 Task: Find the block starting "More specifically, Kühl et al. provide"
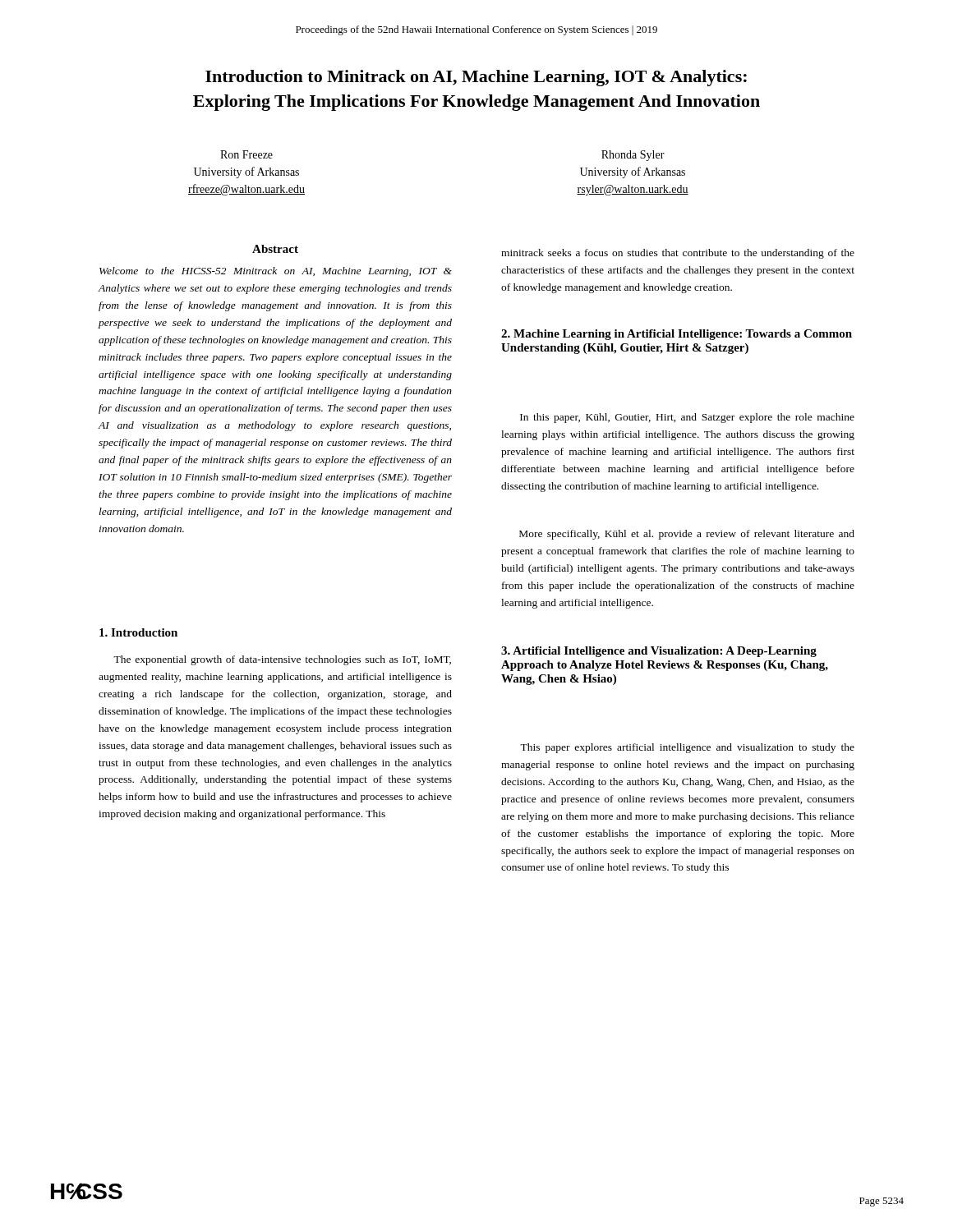click(x=678, y=568)
